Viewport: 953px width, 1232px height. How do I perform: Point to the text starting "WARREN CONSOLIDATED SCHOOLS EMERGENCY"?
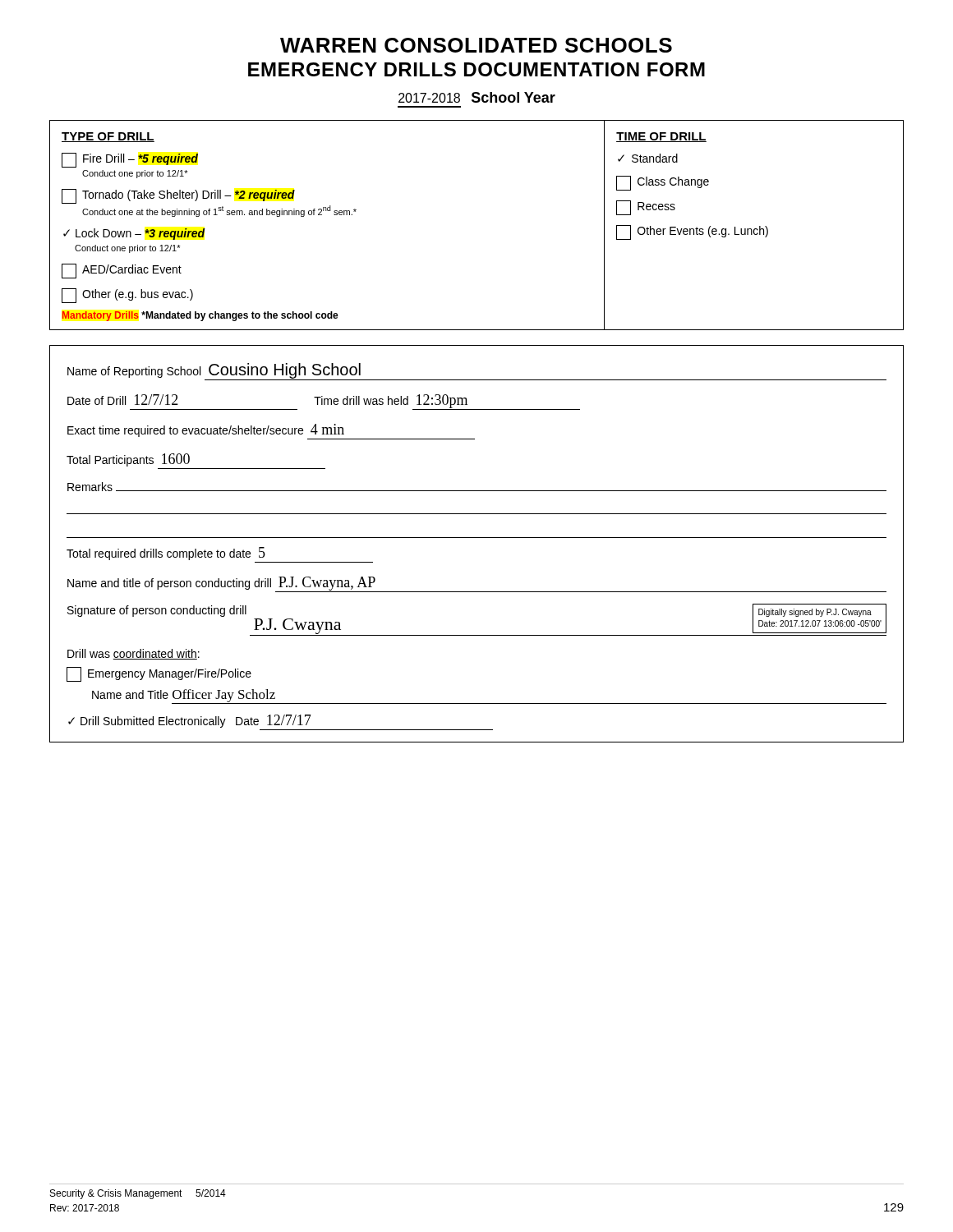[x=476, y=57]
